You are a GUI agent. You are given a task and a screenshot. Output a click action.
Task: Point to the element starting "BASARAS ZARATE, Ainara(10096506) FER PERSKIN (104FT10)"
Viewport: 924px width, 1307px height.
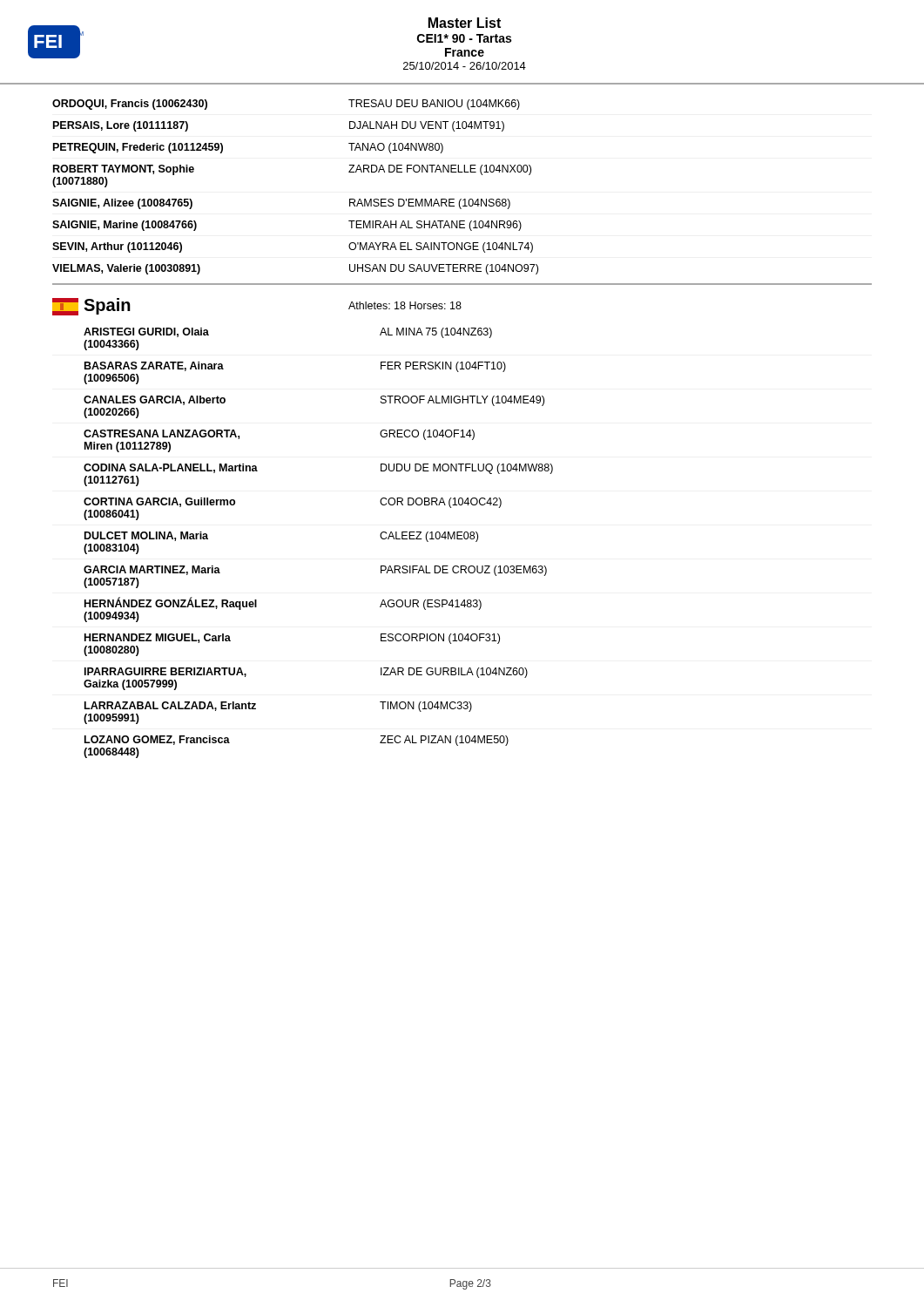coord(478,372)
